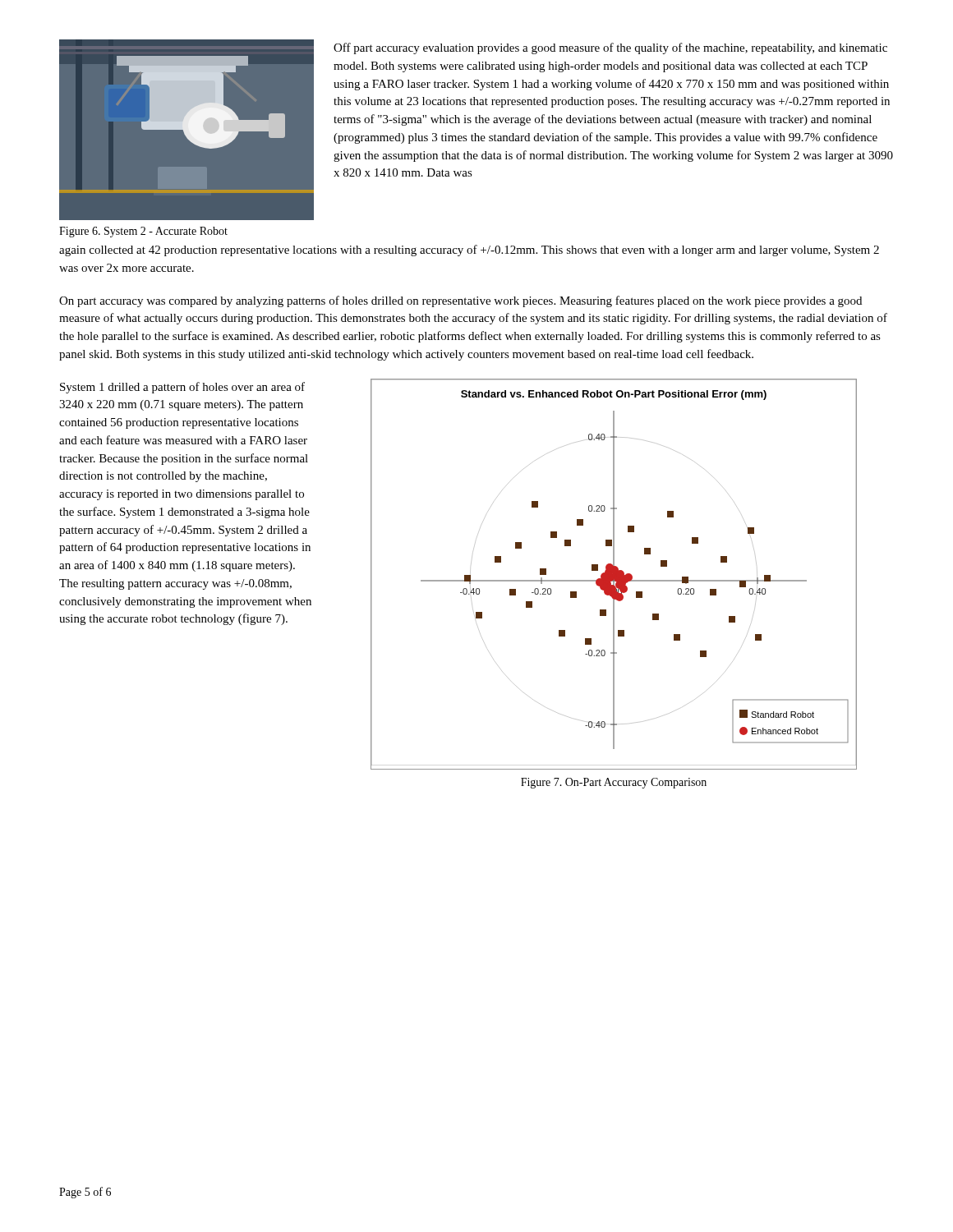The width and height of the screenshot is (953, 1232).
Task: Locate the text block that reads "Off part accuracy evaluation provides a good"
Action: pos(613,110)
